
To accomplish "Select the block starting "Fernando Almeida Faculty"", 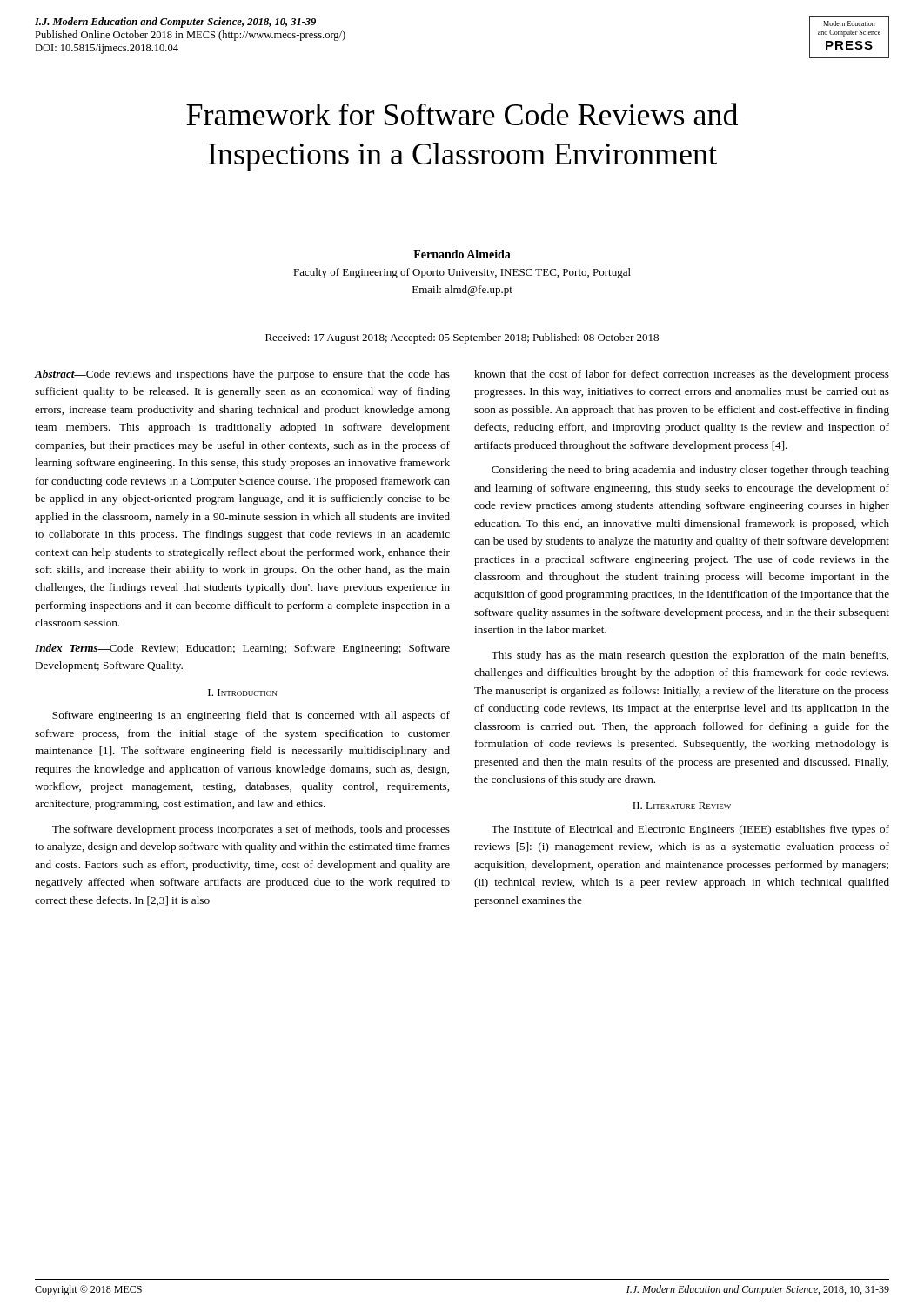I will click(x=462, y=273).
